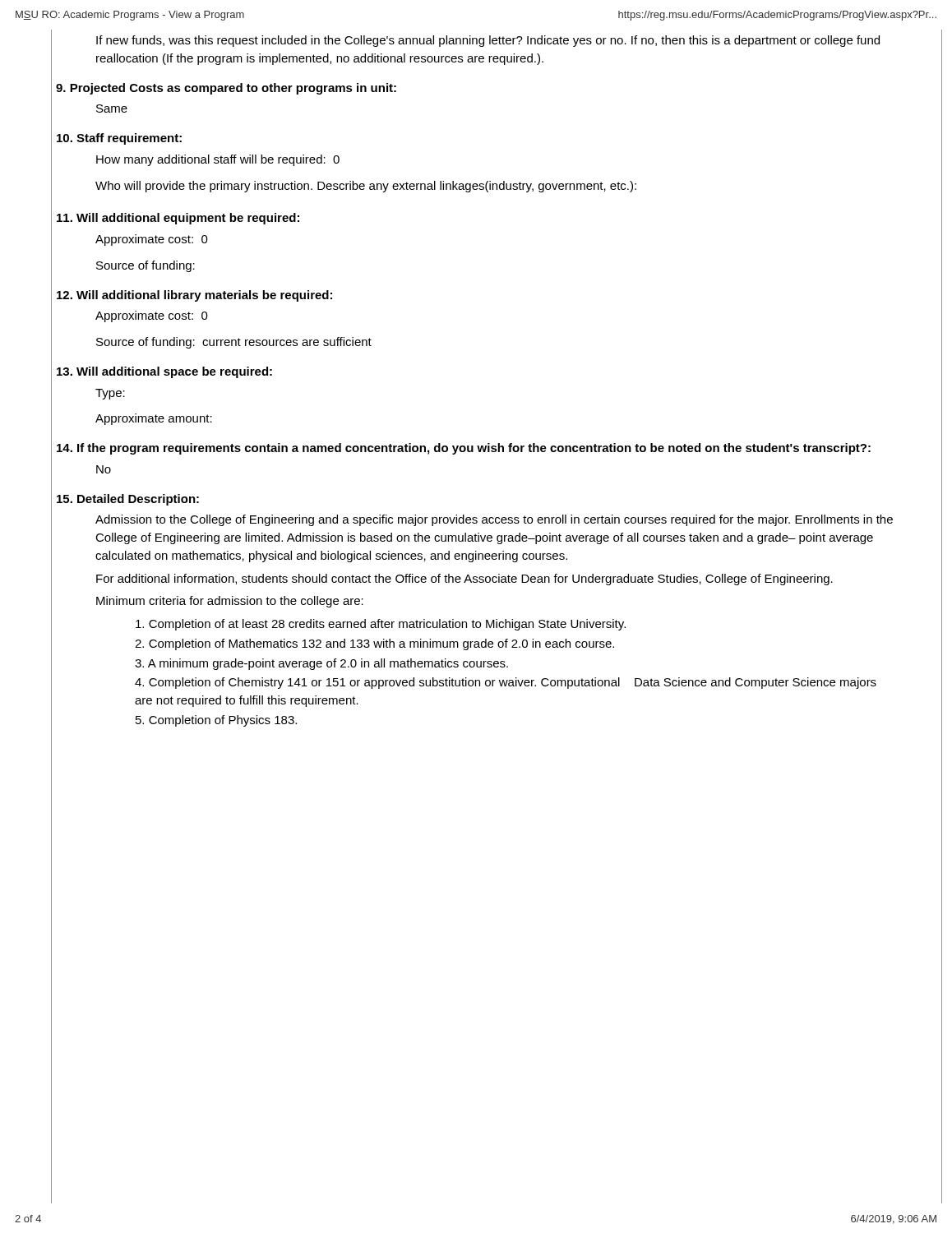This screenshot has width=952, height=1233.
Task: Click the passage that begins "Completion of at"
Action: click(x=381, y=623)
